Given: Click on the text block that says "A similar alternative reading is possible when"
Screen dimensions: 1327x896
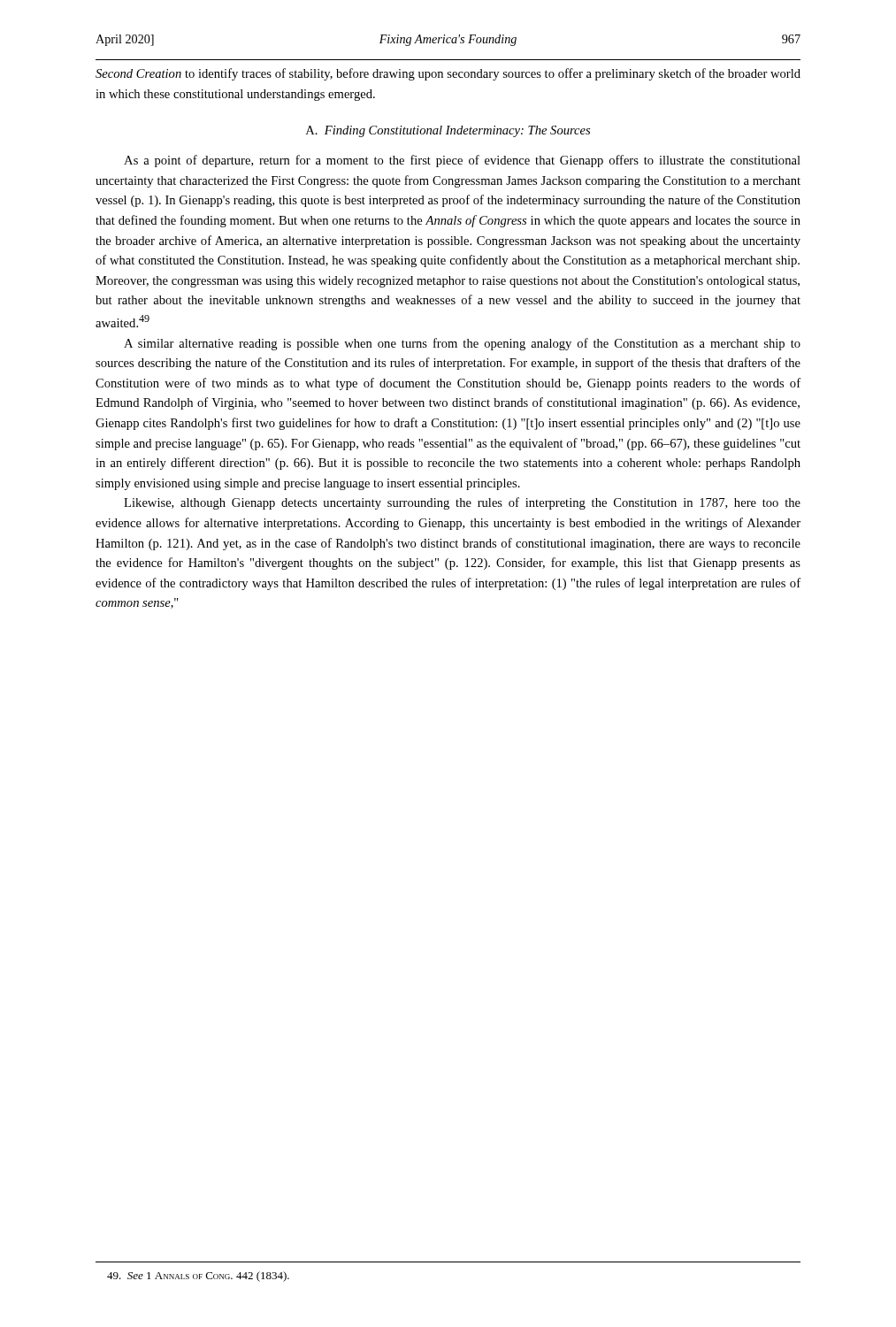Looking at the screenshot, I should pyautogui.click(x=448, y=413).
